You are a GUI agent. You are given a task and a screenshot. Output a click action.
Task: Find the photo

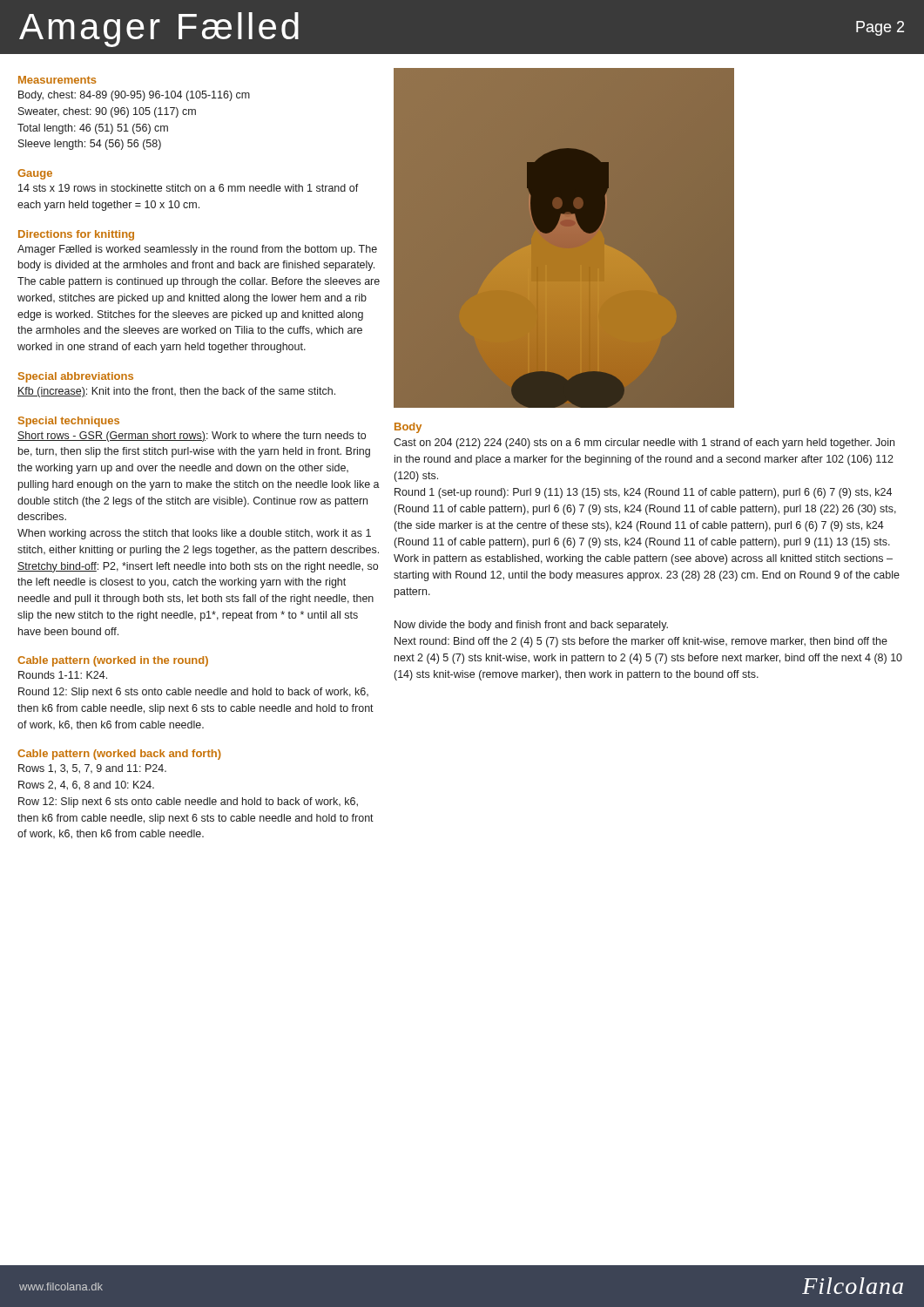(564, 238)
